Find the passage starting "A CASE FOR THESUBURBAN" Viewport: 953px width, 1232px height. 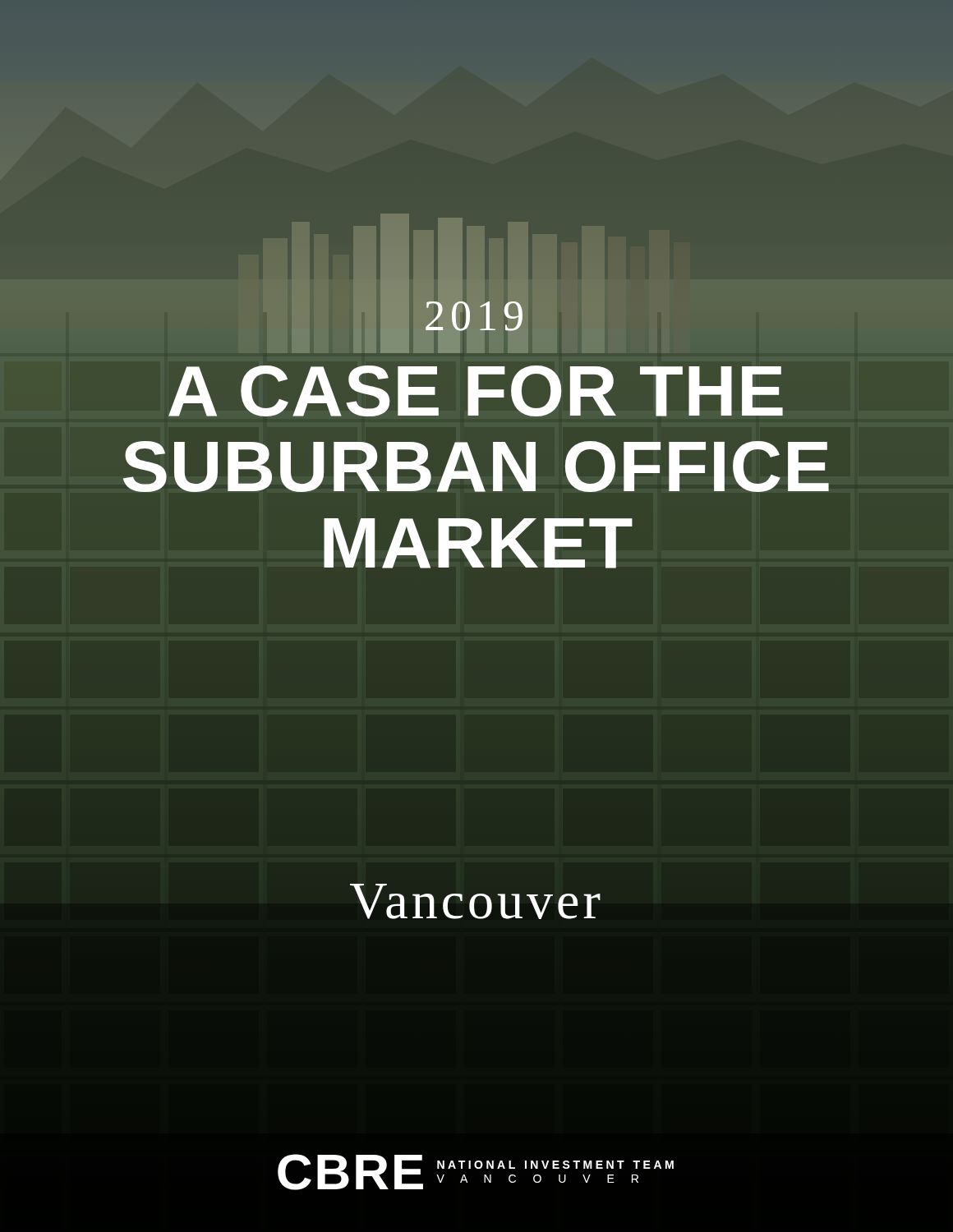pos(476,467)
